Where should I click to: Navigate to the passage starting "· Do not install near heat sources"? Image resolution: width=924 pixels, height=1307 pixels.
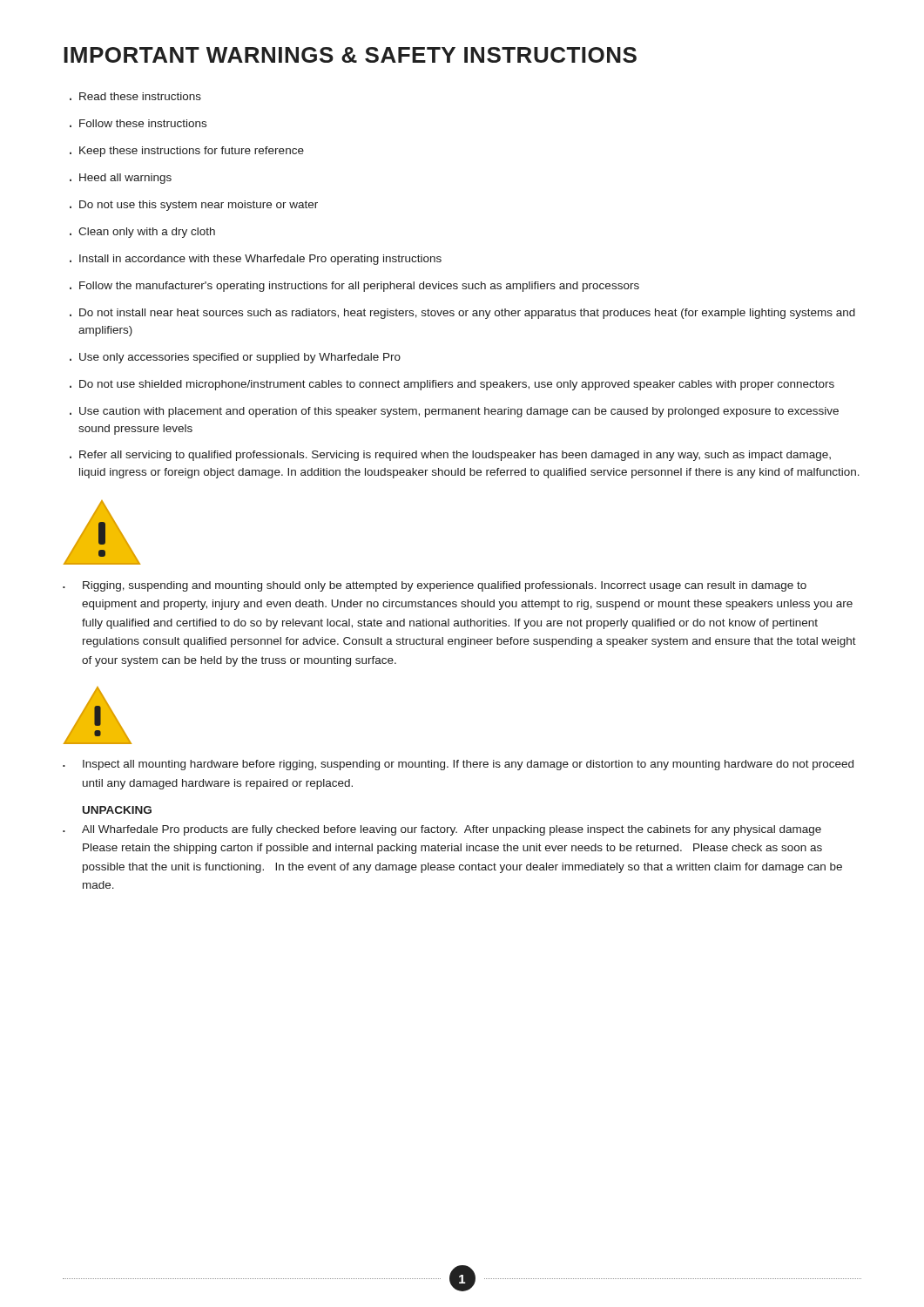click(x=462, y=322)
